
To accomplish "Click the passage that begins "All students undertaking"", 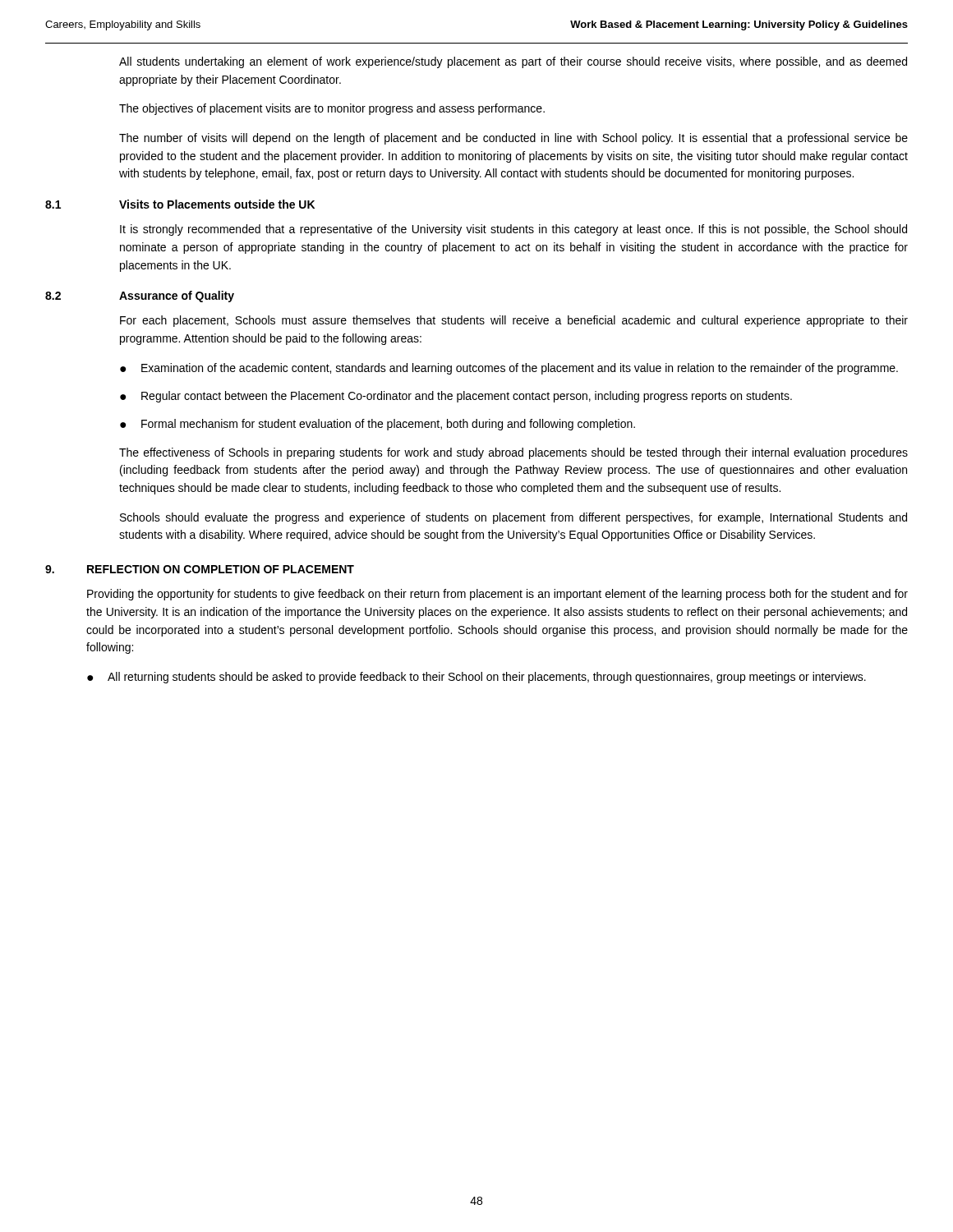I will tap(513, 71).
